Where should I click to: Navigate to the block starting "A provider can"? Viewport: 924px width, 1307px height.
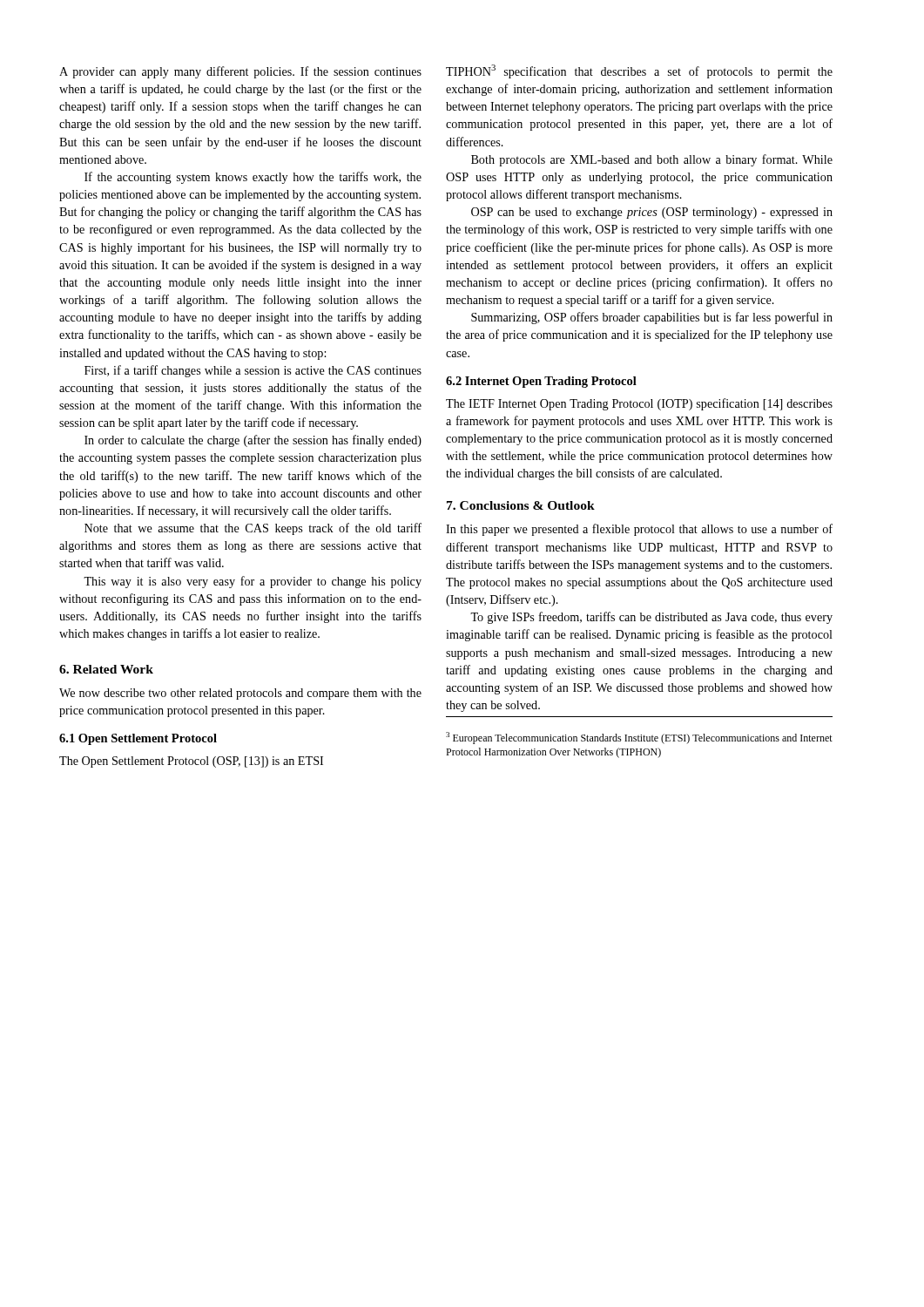(240, 352)
